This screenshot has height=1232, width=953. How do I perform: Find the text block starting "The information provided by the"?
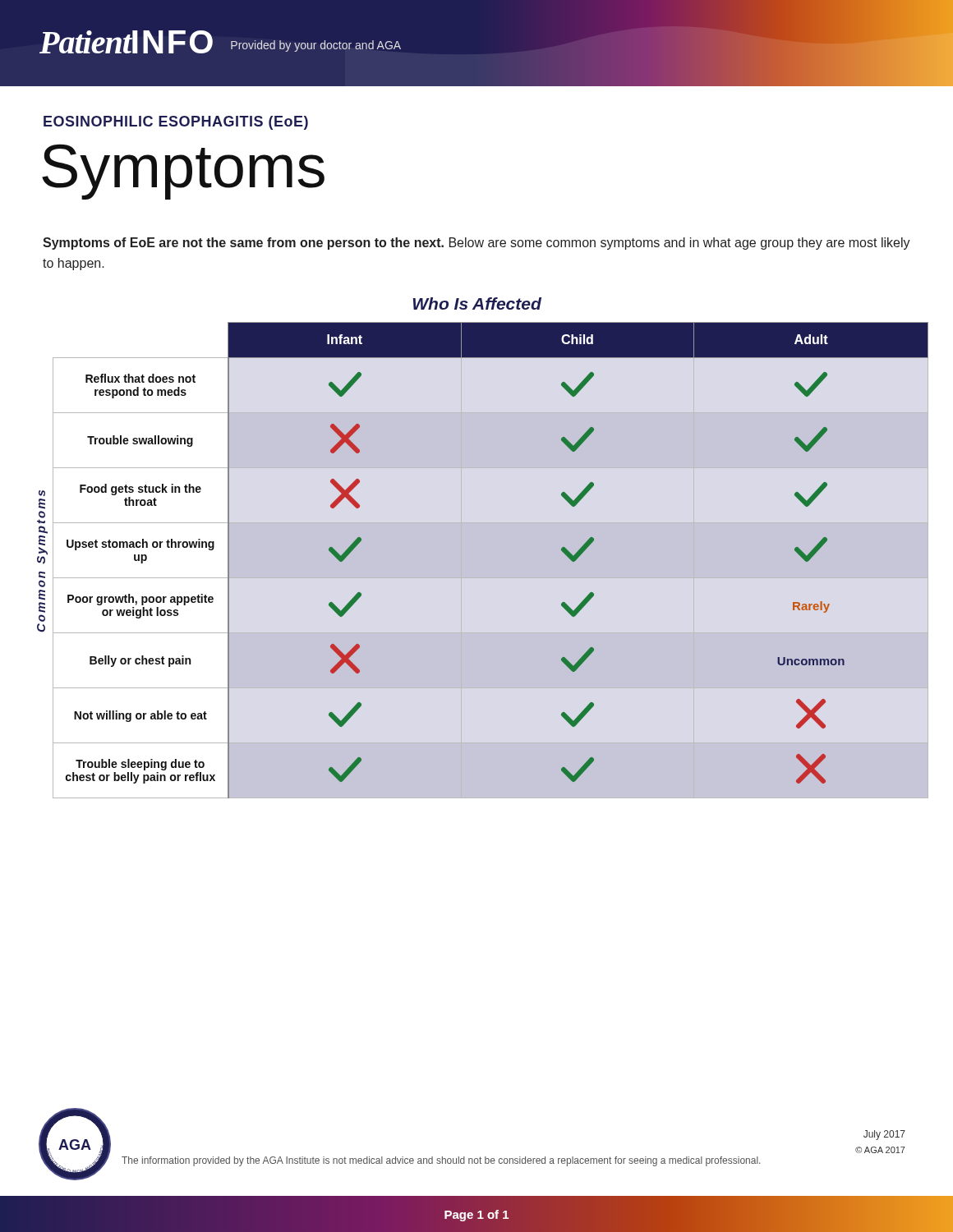tap(441, 1161)
